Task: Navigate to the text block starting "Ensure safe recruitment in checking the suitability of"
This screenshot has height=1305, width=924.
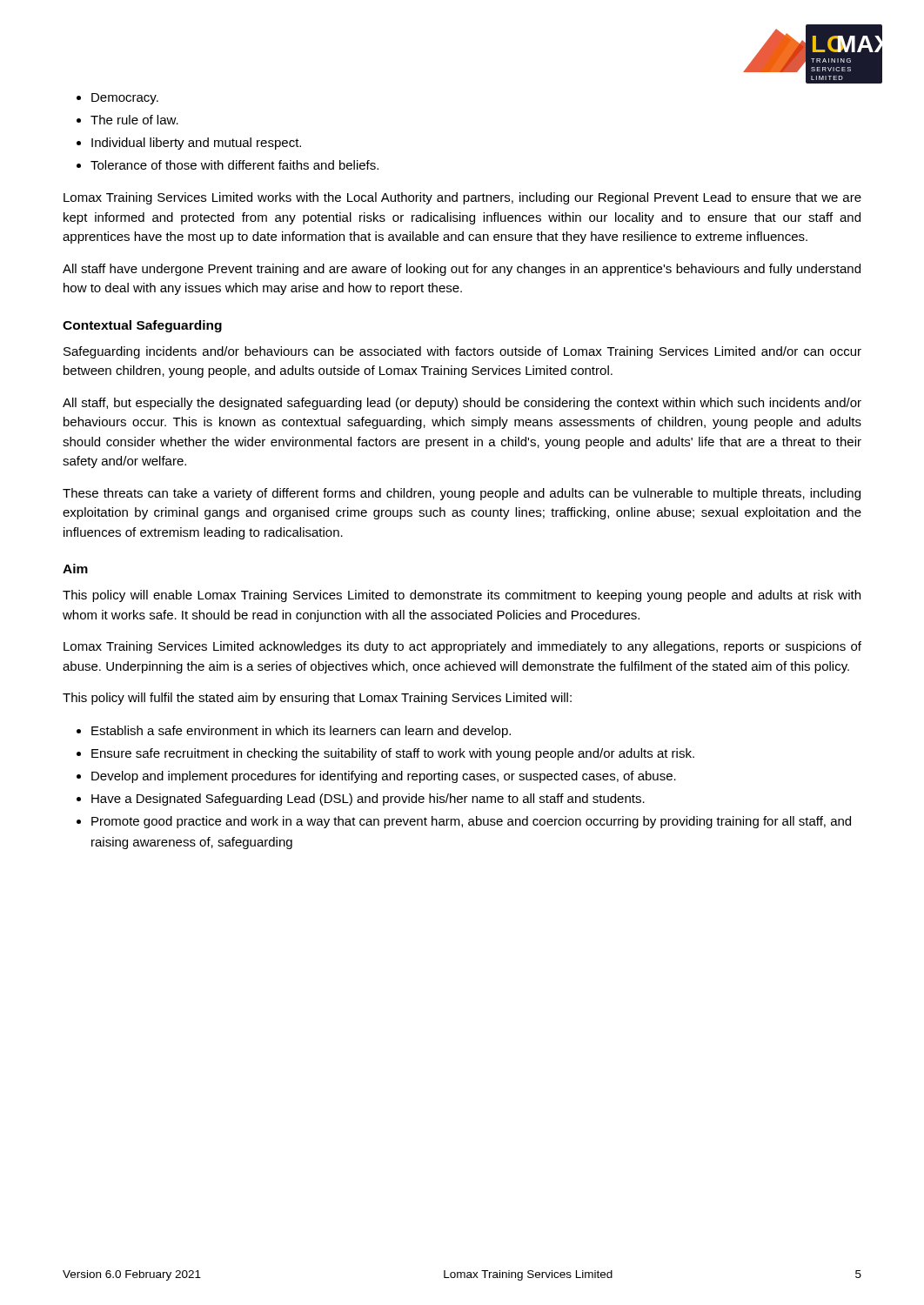Action: tap(393, 753)
